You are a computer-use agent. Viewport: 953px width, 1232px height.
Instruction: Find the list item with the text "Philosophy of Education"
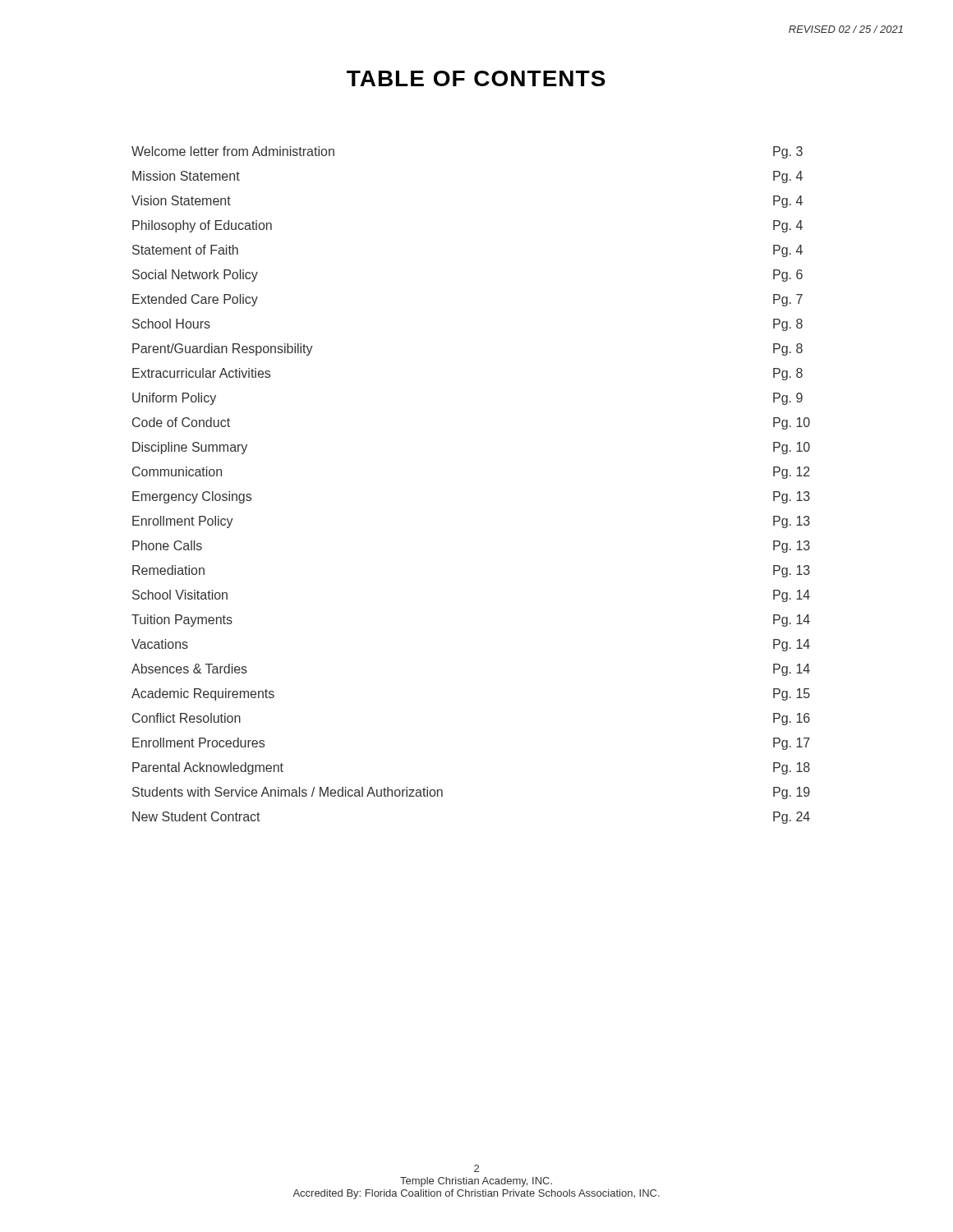click(x=205, y=226)
